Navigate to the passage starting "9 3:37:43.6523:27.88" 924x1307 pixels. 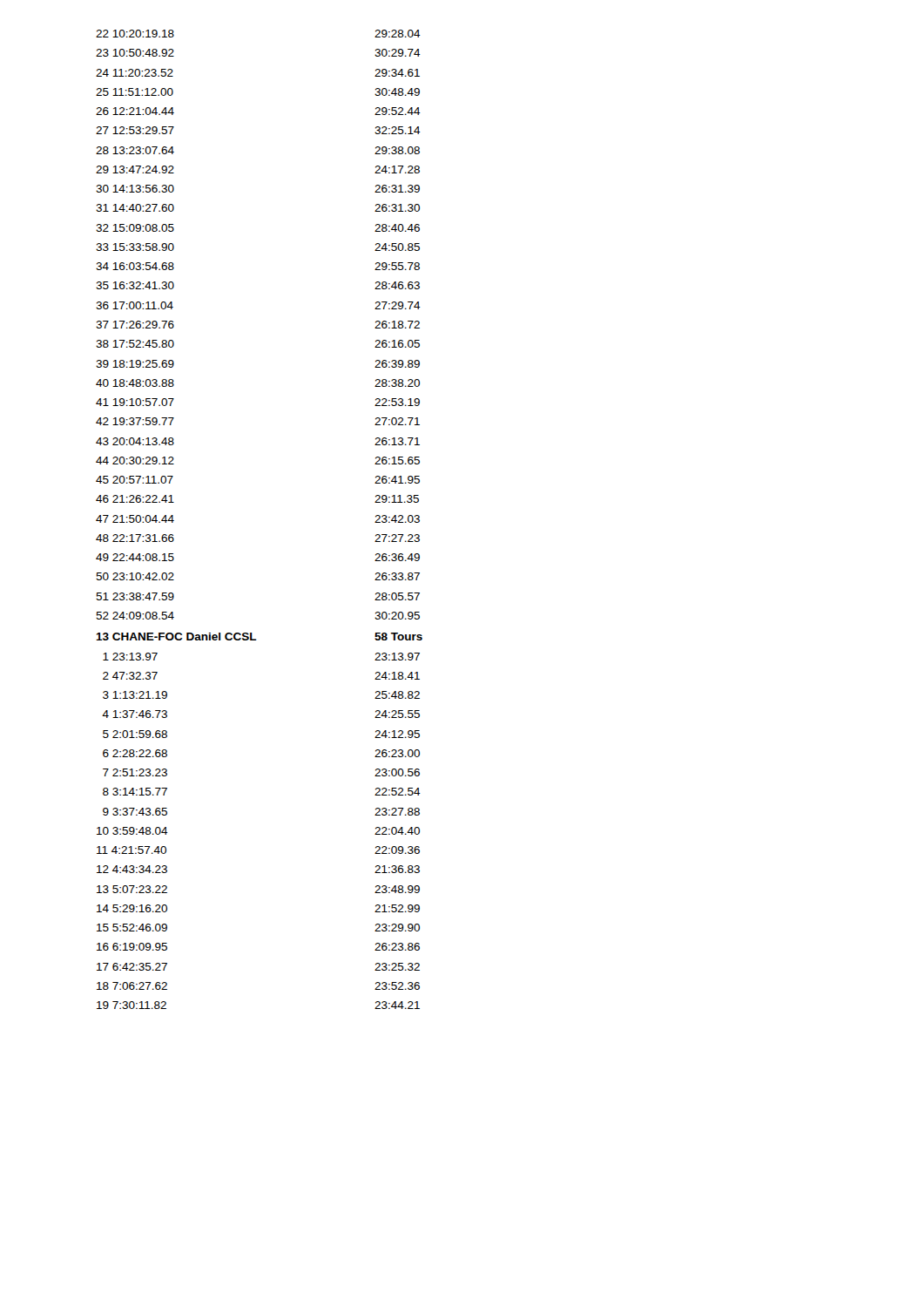tap(136, 810)
